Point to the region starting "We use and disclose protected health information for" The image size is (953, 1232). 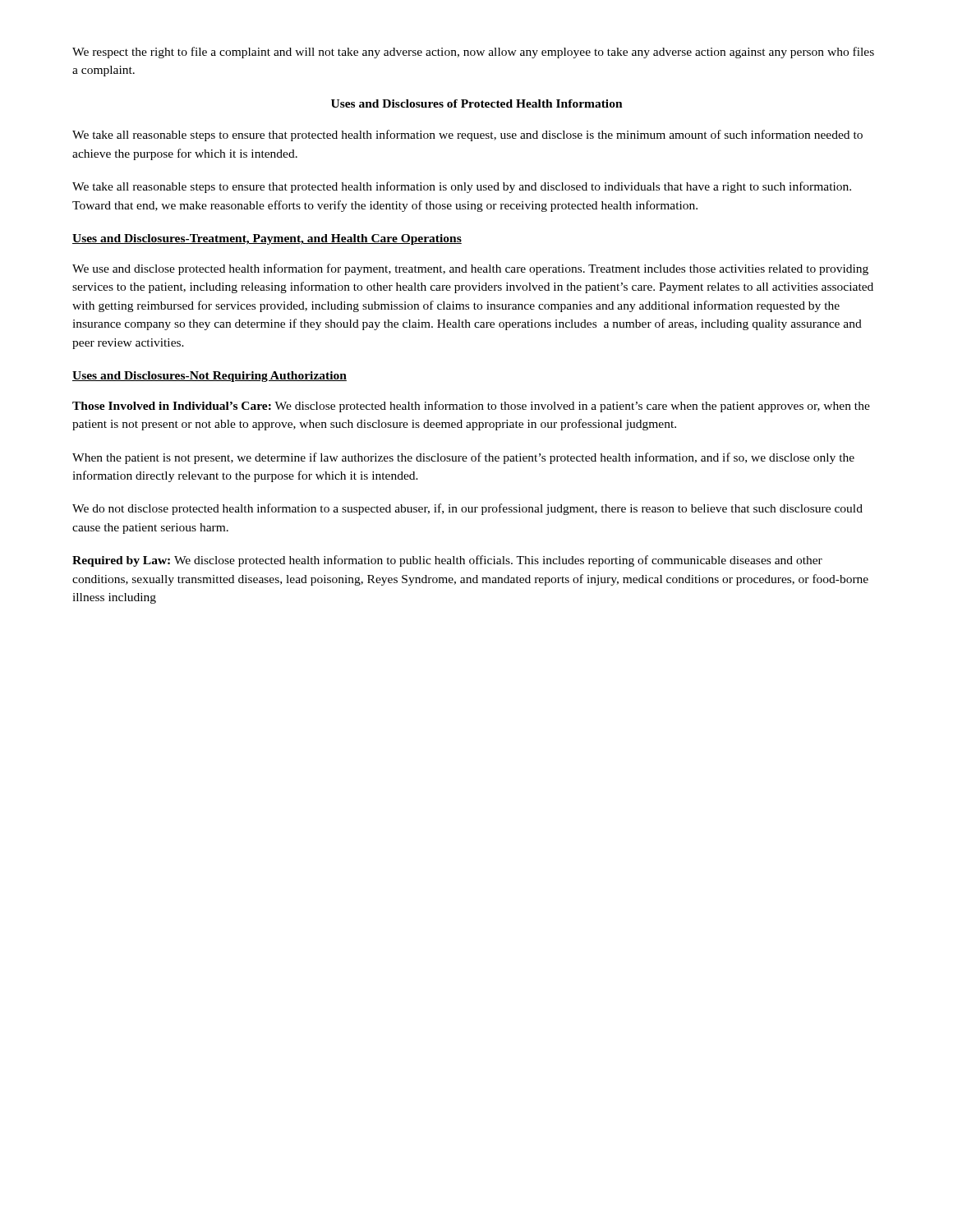coord(476,305)
